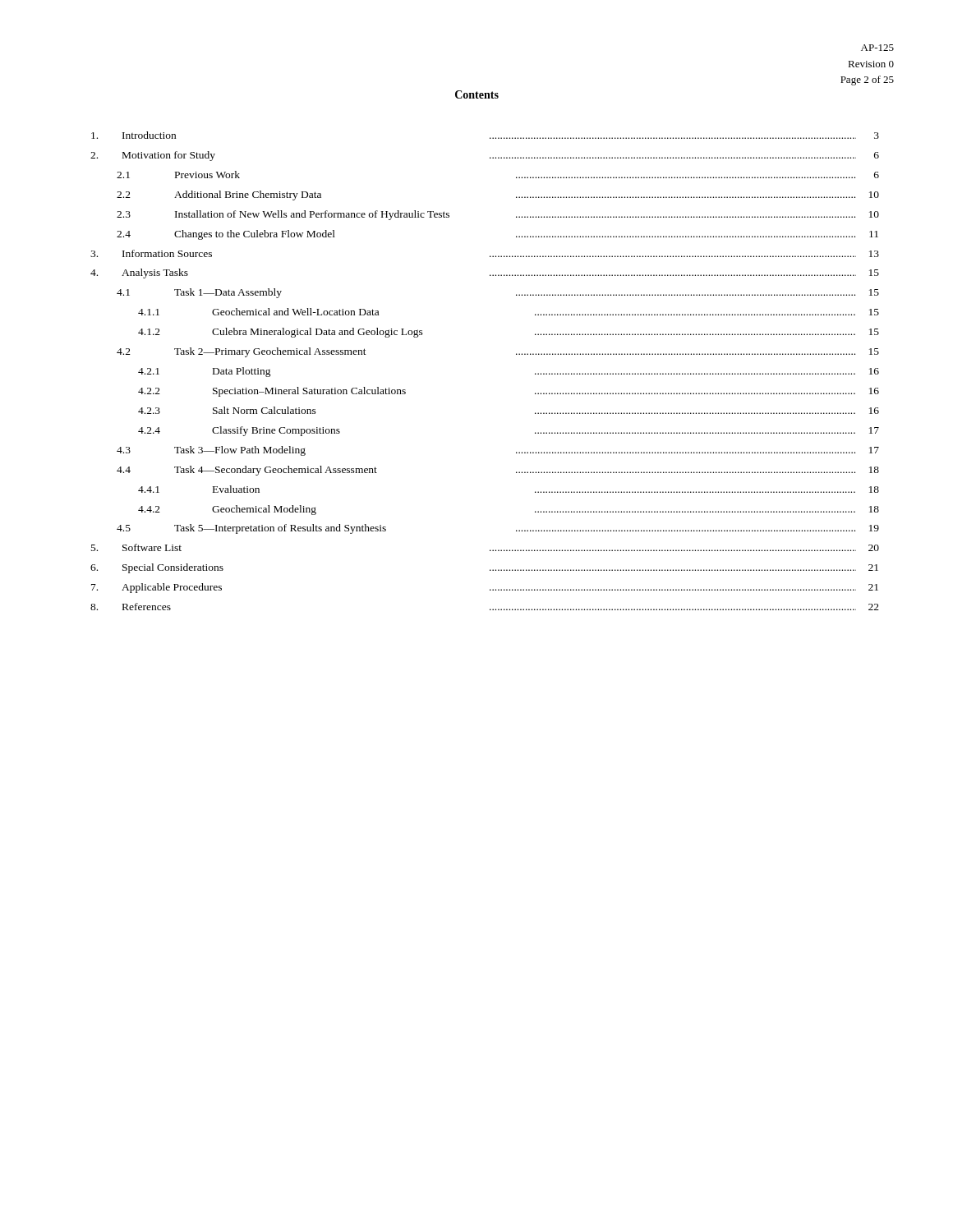Find "4.2.1 Data Plotting 16" on this page
953x1232 pixels.
[149, 372]
